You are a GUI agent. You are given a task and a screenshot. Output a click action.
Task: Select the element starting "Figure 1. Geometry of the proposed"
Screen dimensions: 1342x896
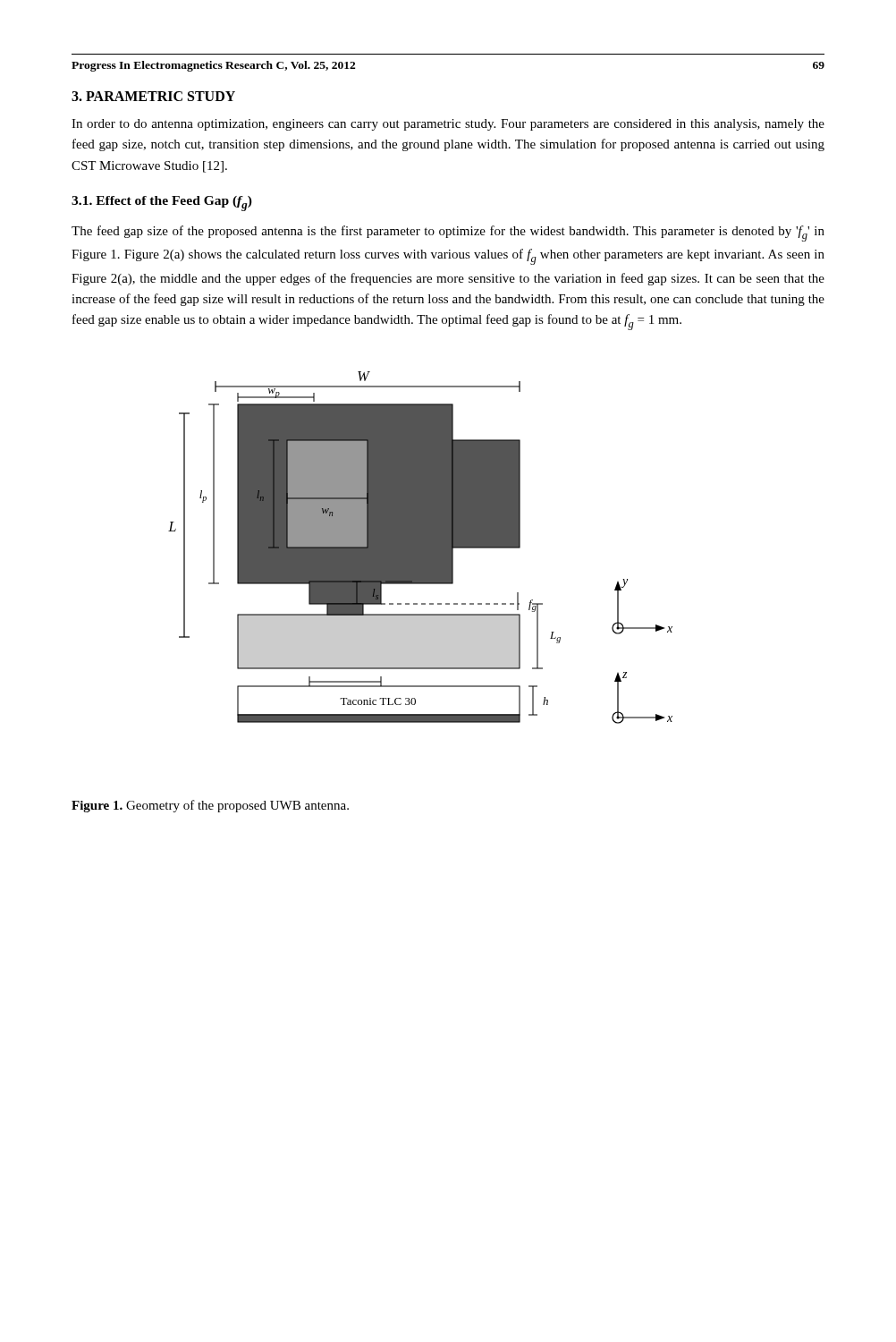211,806
